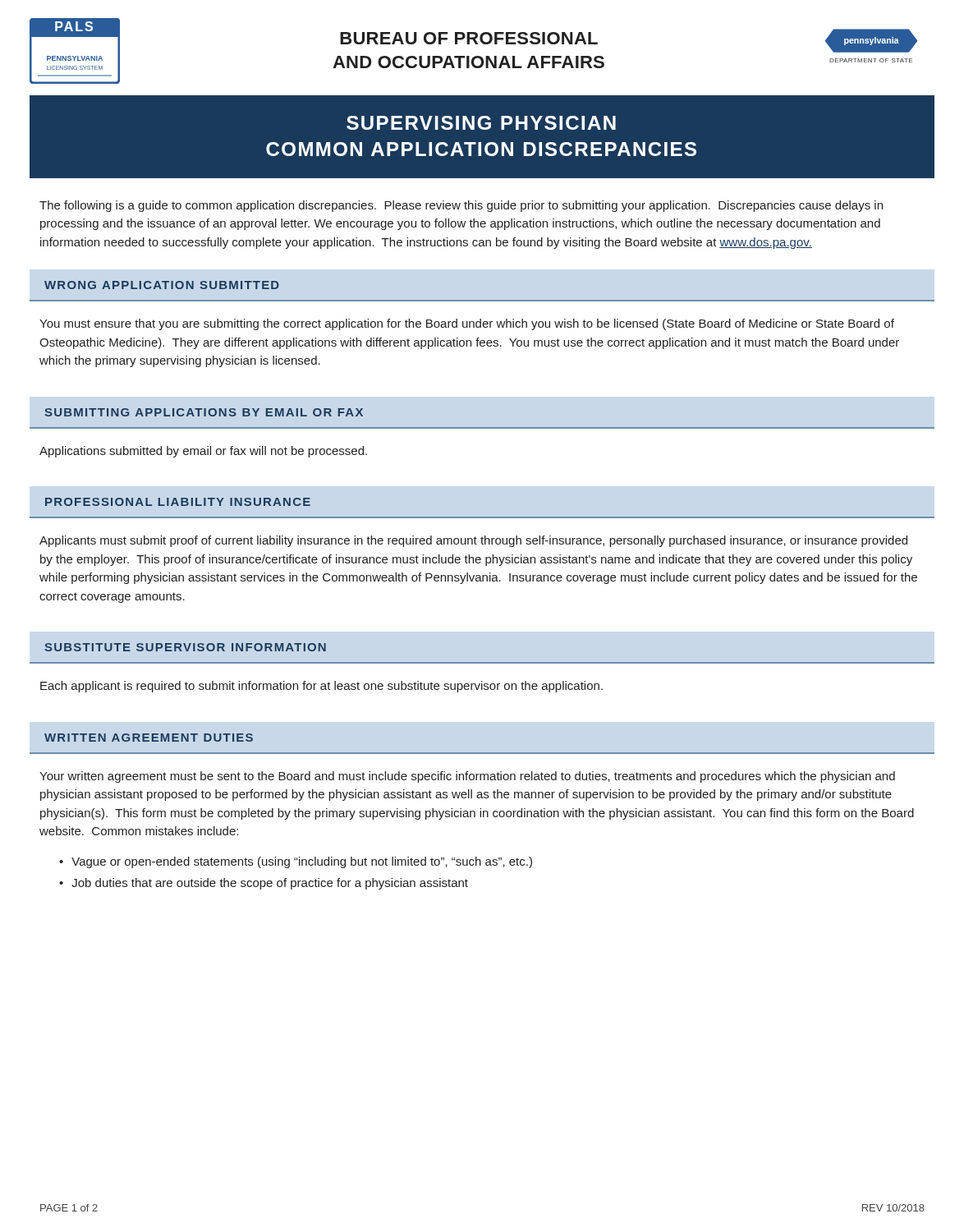Select the element starting "Applications submitted by email or fax will not"
Screen dimensions: 1232x964
pyautogui.click(x=204, y=450)
